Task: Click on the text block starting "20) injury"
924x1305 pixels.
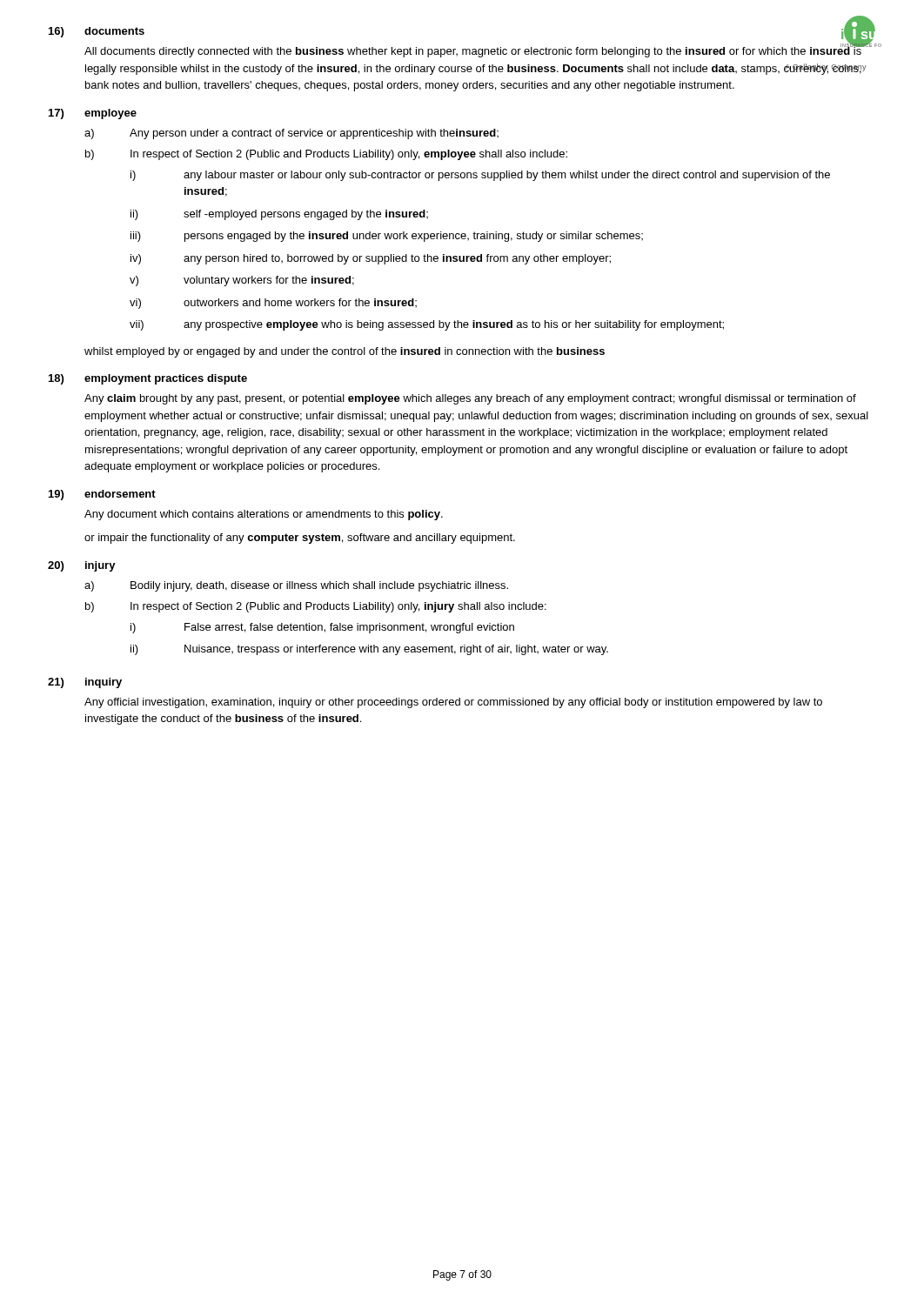Action: (82, 565)
